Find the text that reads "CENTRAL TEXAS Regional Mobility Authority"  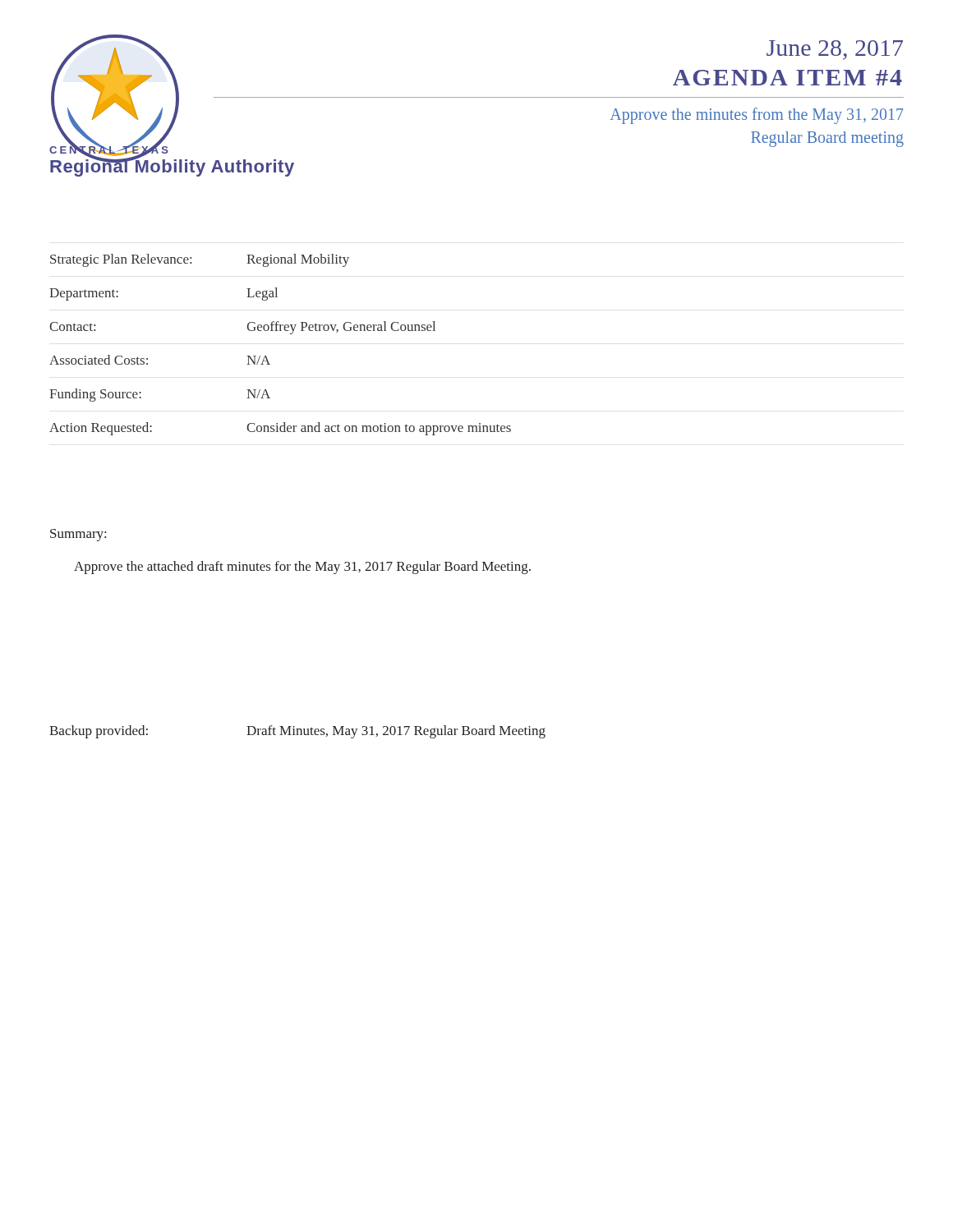tap(172, 161)
